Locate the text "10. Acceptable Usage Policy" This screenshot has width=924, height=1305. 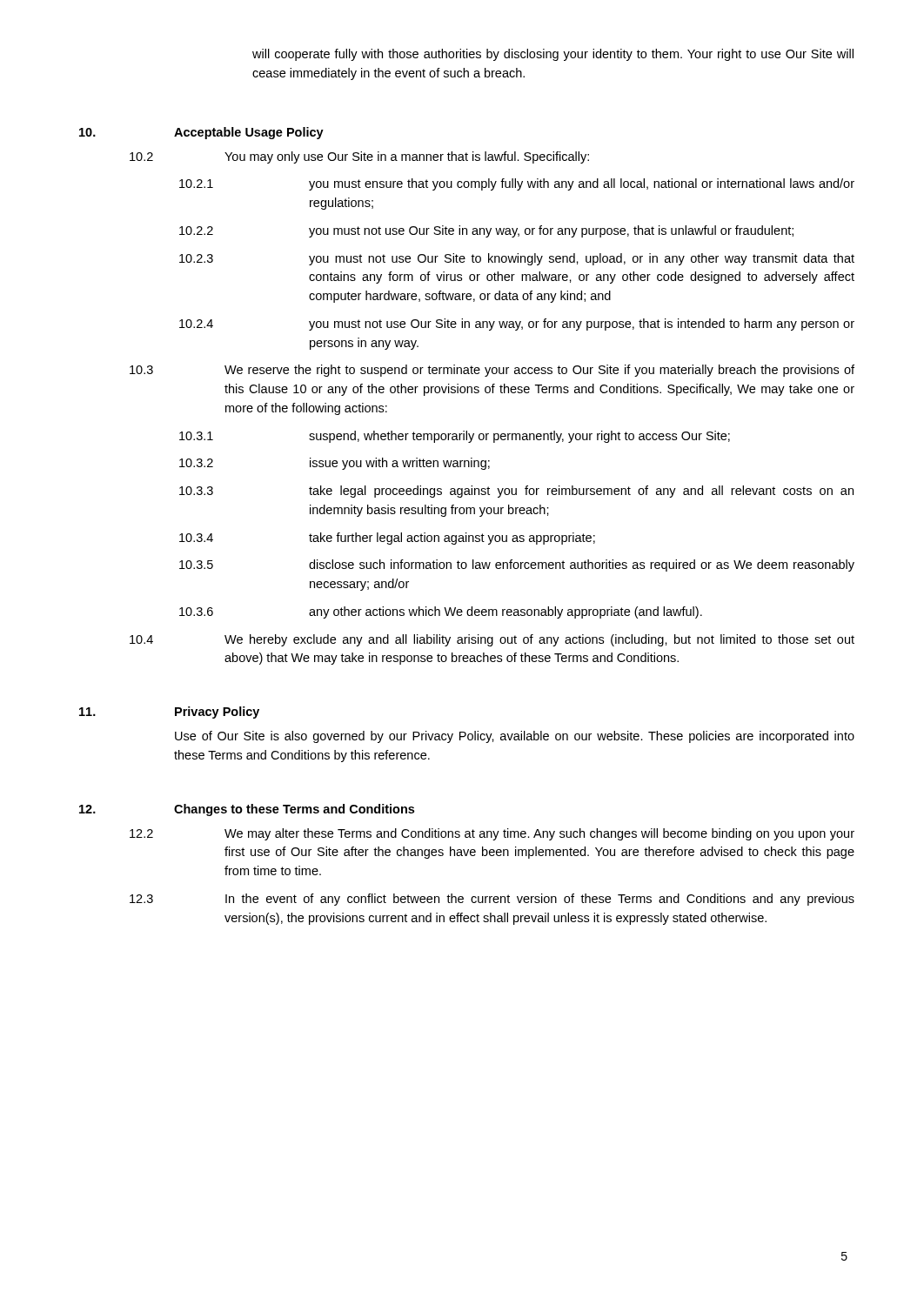pos(201,132)
